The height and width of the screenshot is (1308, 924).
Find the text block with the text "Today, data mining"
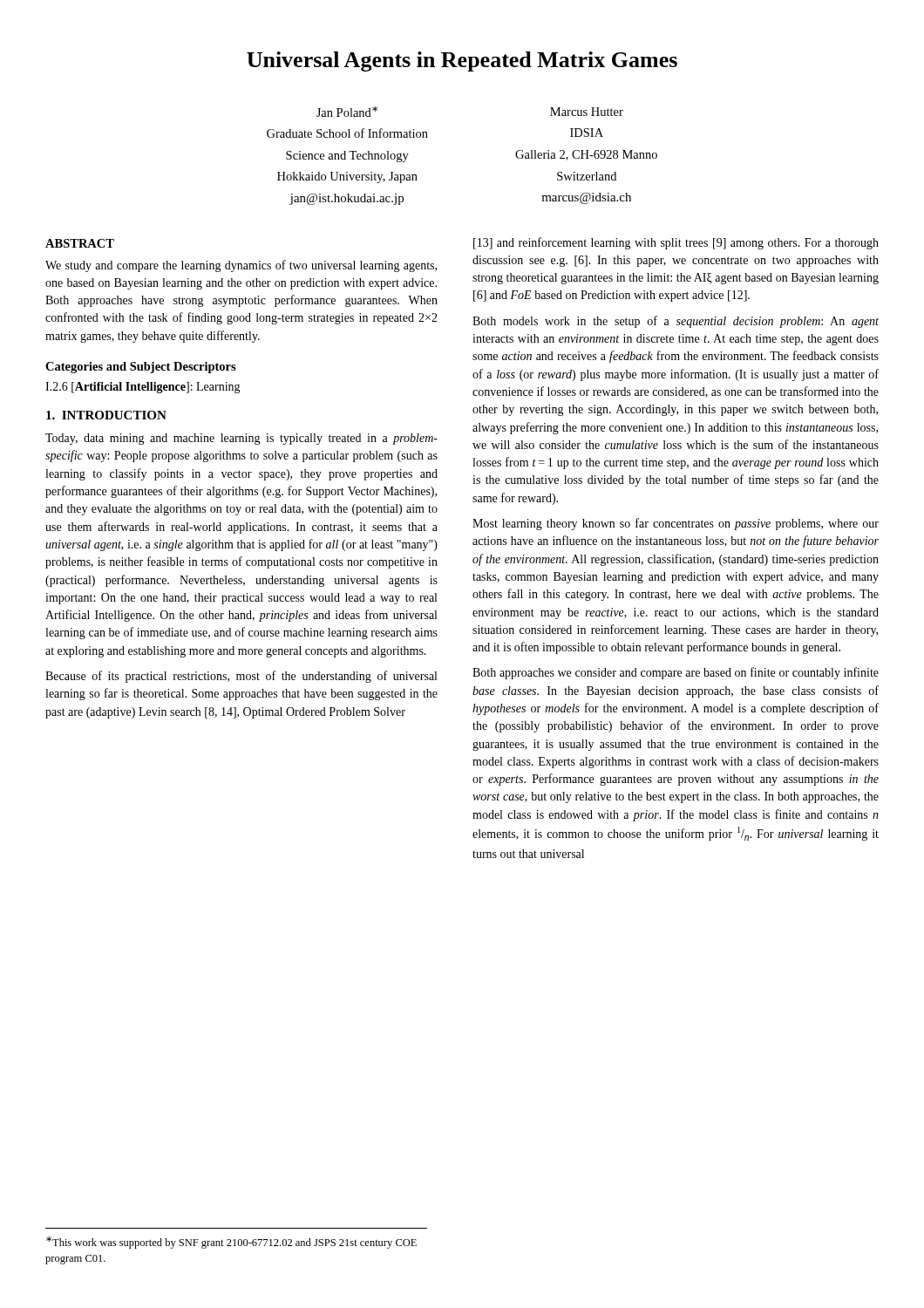241,545
